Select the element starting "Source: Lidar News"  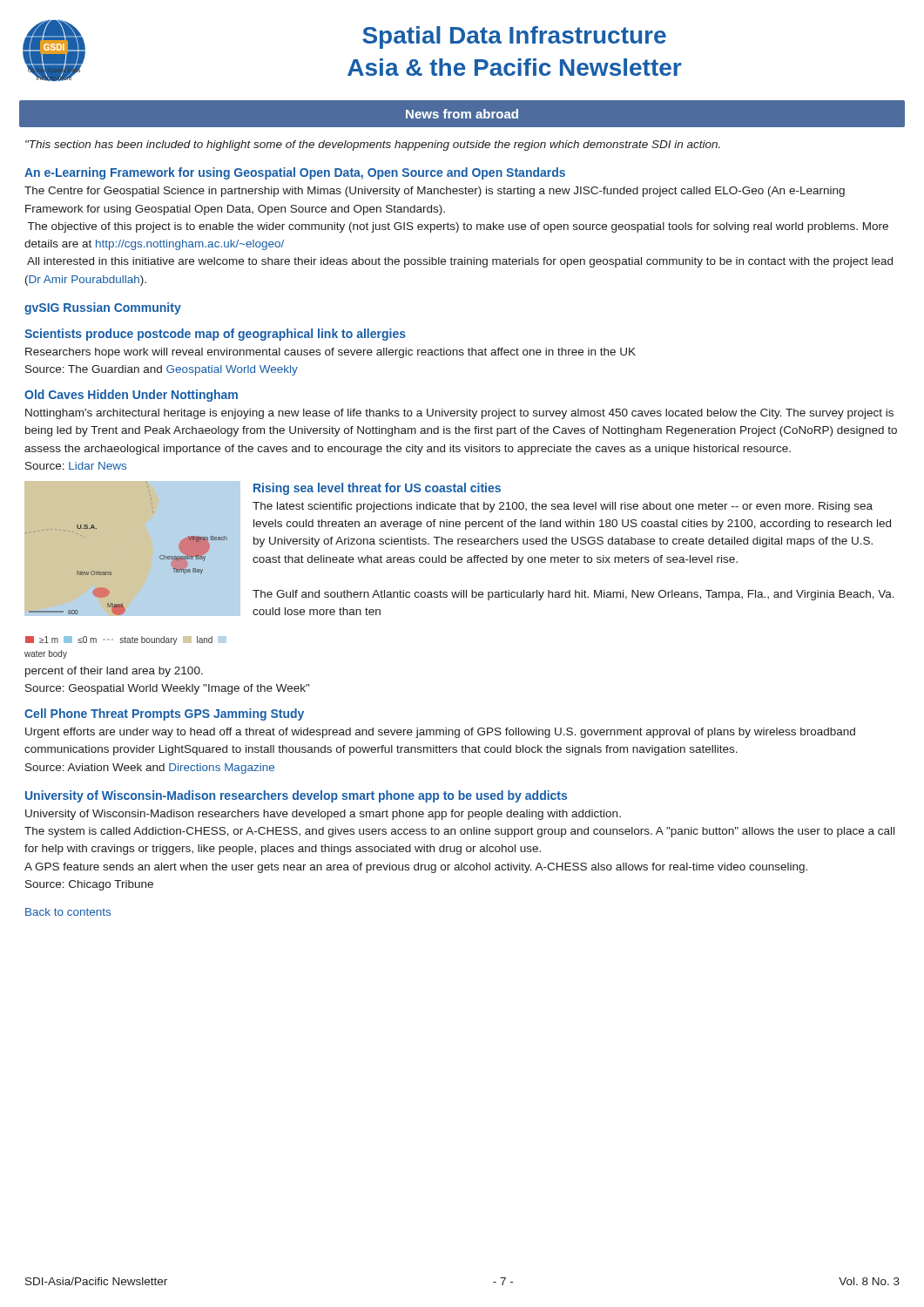point(76,466)
